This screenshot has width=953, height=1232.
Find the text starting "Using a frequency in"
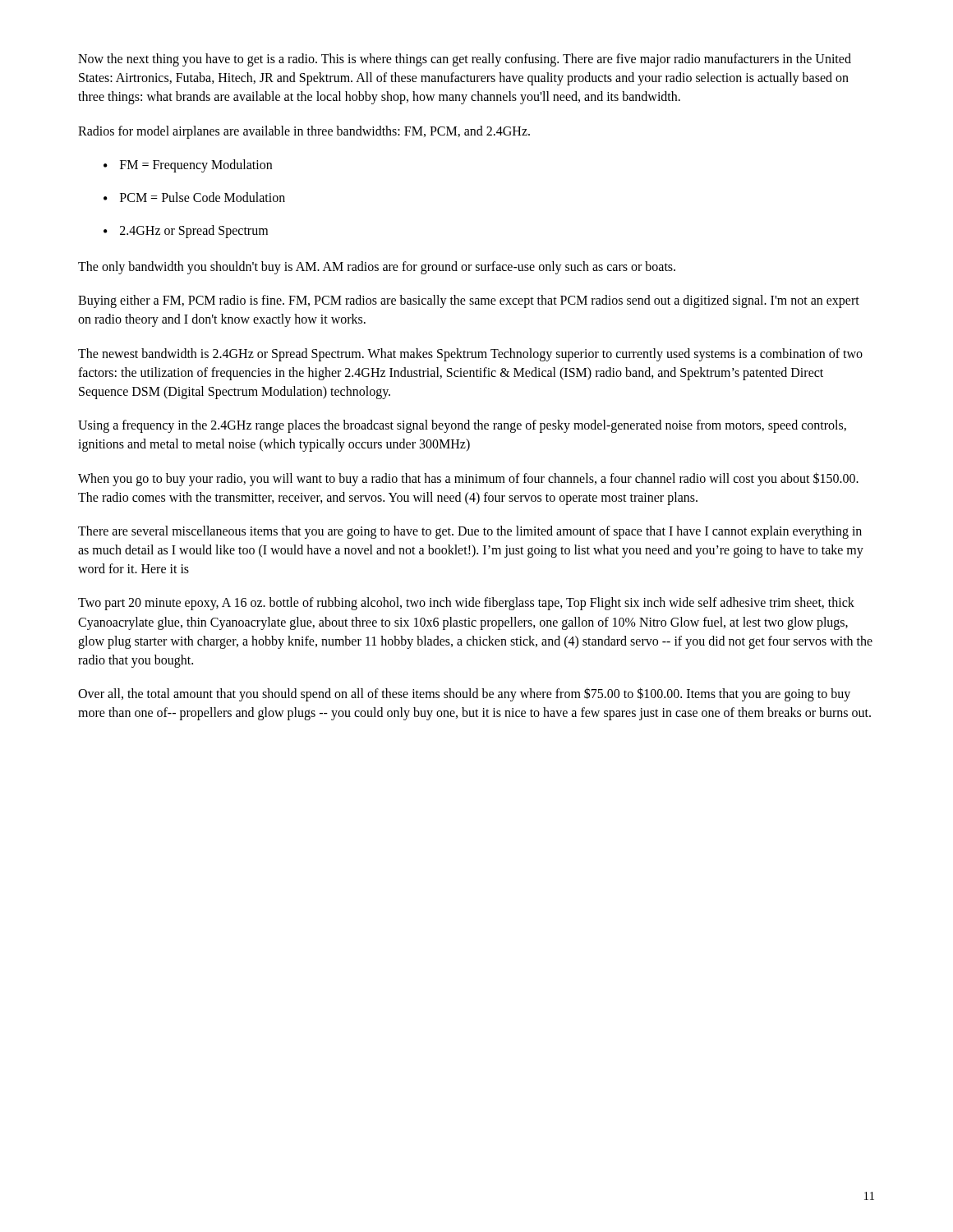462,435
